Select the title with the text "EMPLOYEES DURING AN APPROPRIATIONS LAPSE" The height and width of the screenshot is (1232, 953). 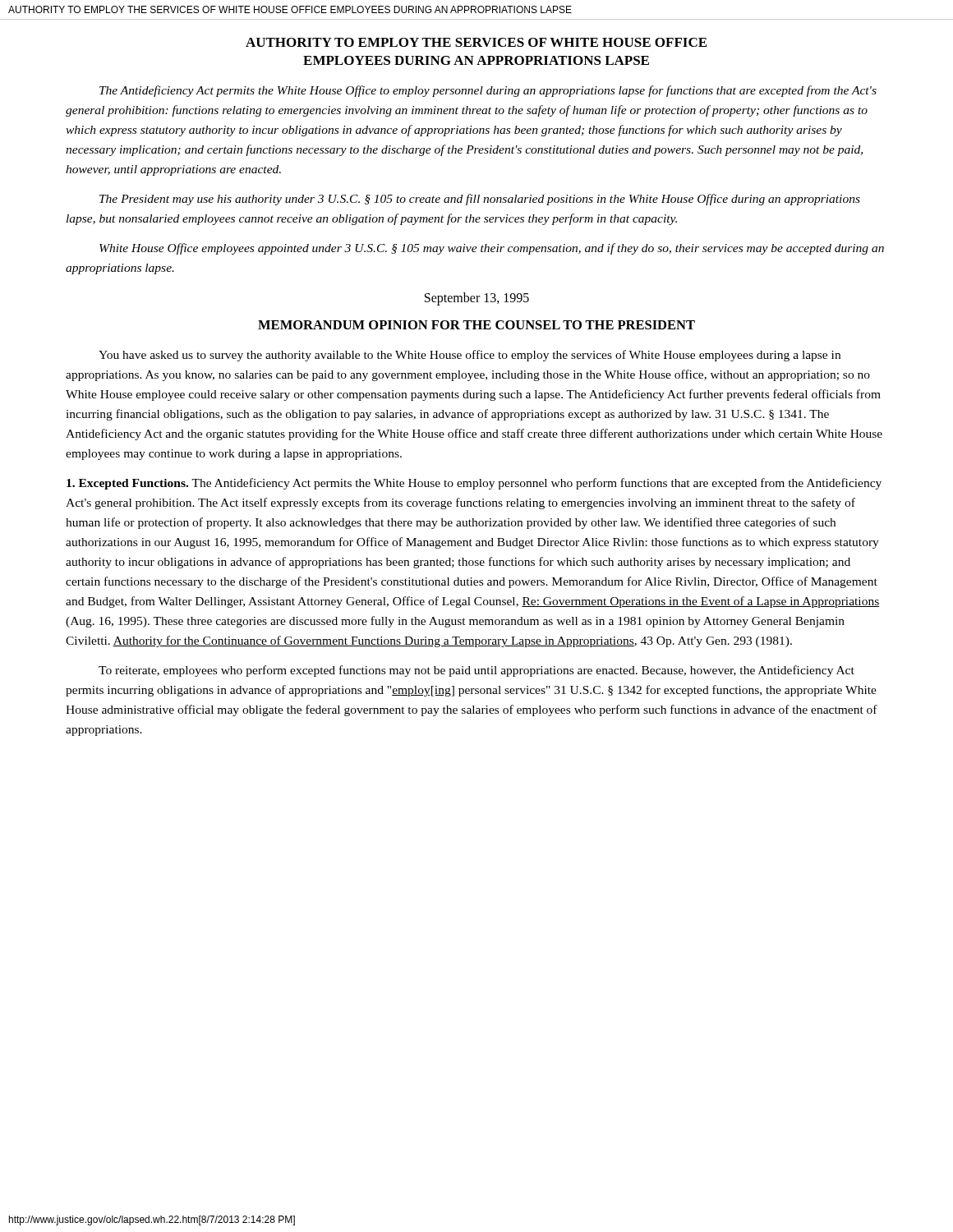point(476,60)
